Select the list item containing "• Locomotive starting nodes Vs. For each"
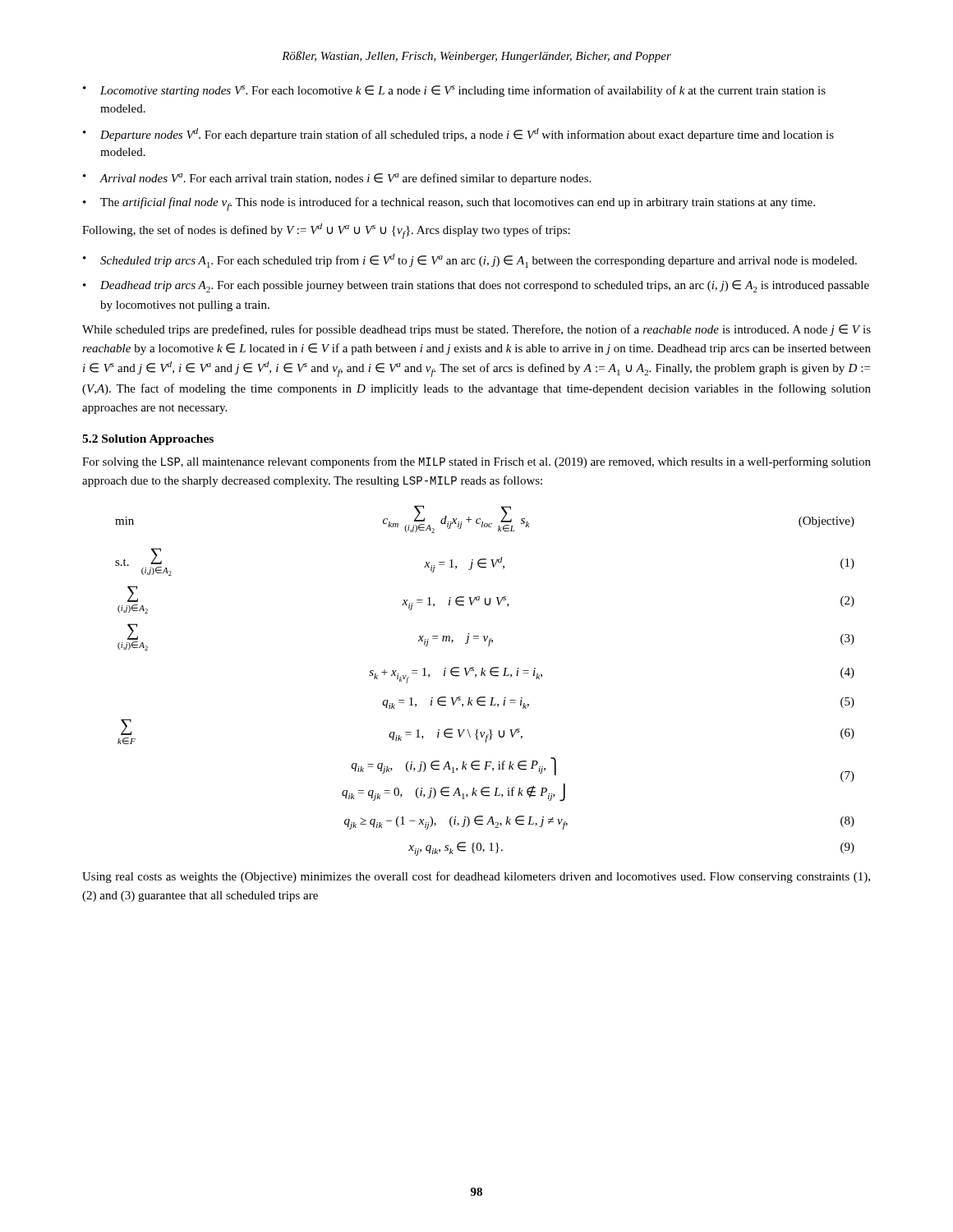The width and height of the screenshot is (953, 1232). [x=476, y=99]
